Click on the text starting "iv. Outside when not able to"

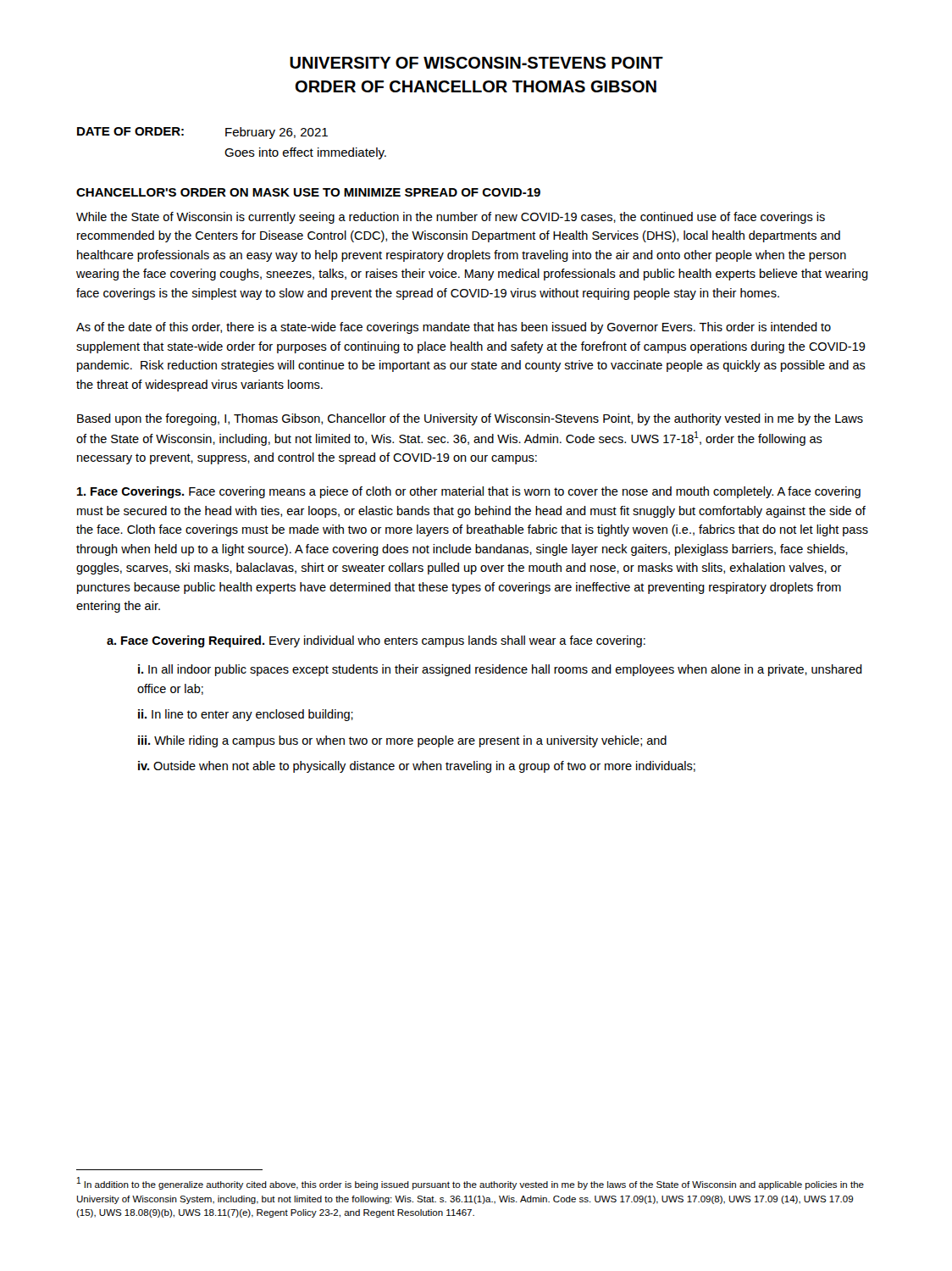point(417,766)
